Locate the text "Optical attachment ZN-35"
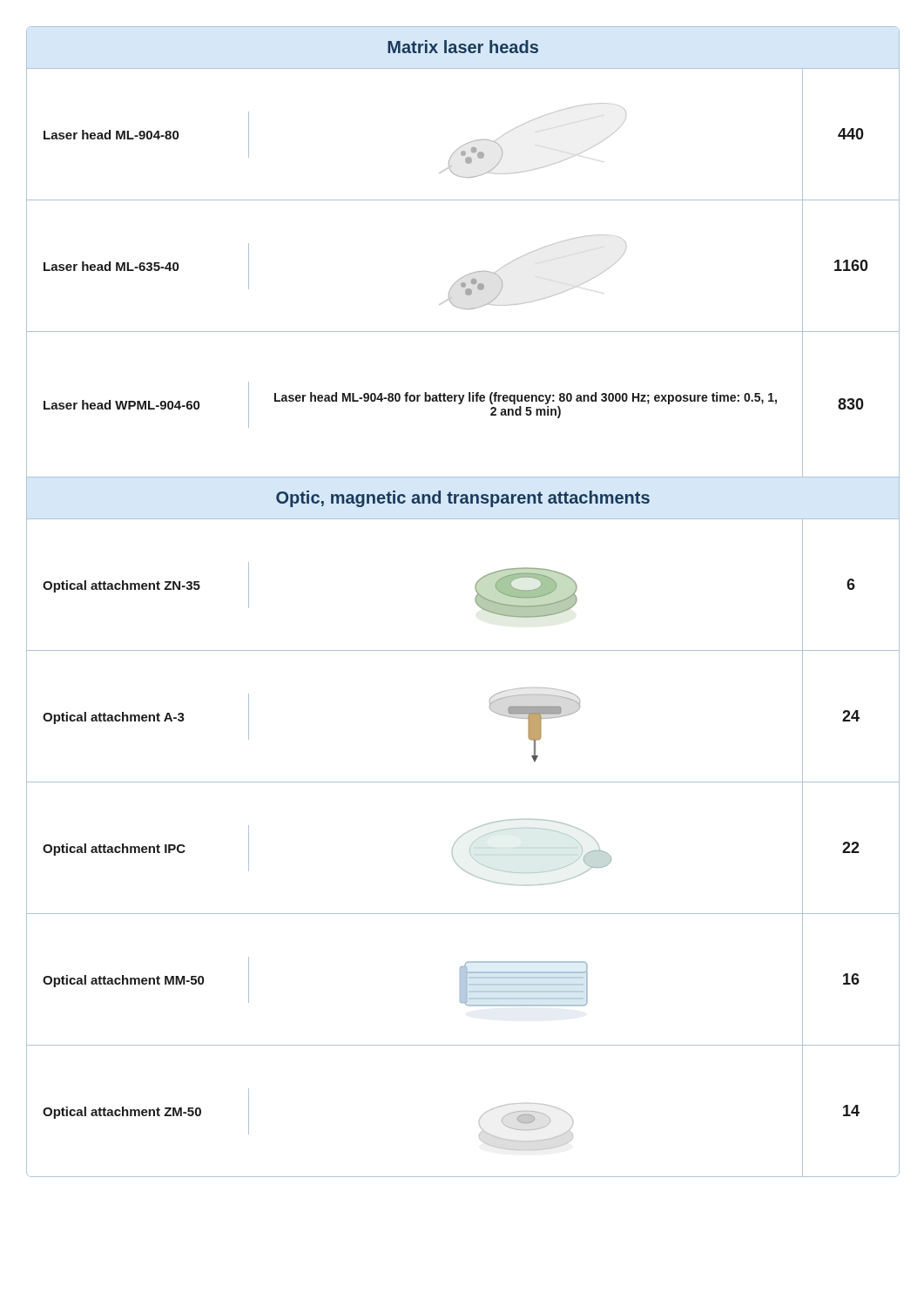The width and height of the screenshot is (924, 1307). (121, 585)
